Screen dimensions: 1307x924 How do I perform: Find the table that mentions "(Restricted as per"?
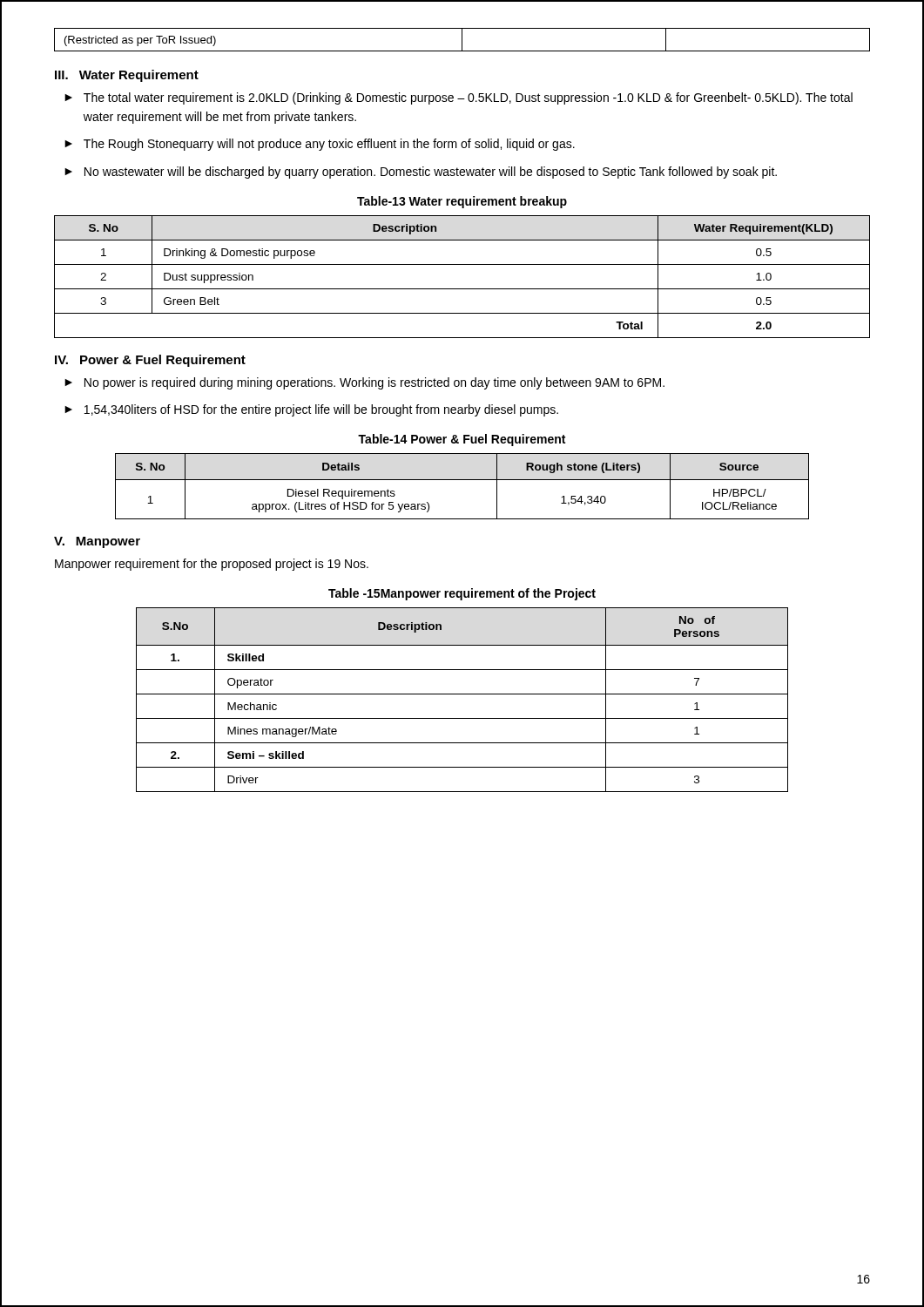click(462, 40)
